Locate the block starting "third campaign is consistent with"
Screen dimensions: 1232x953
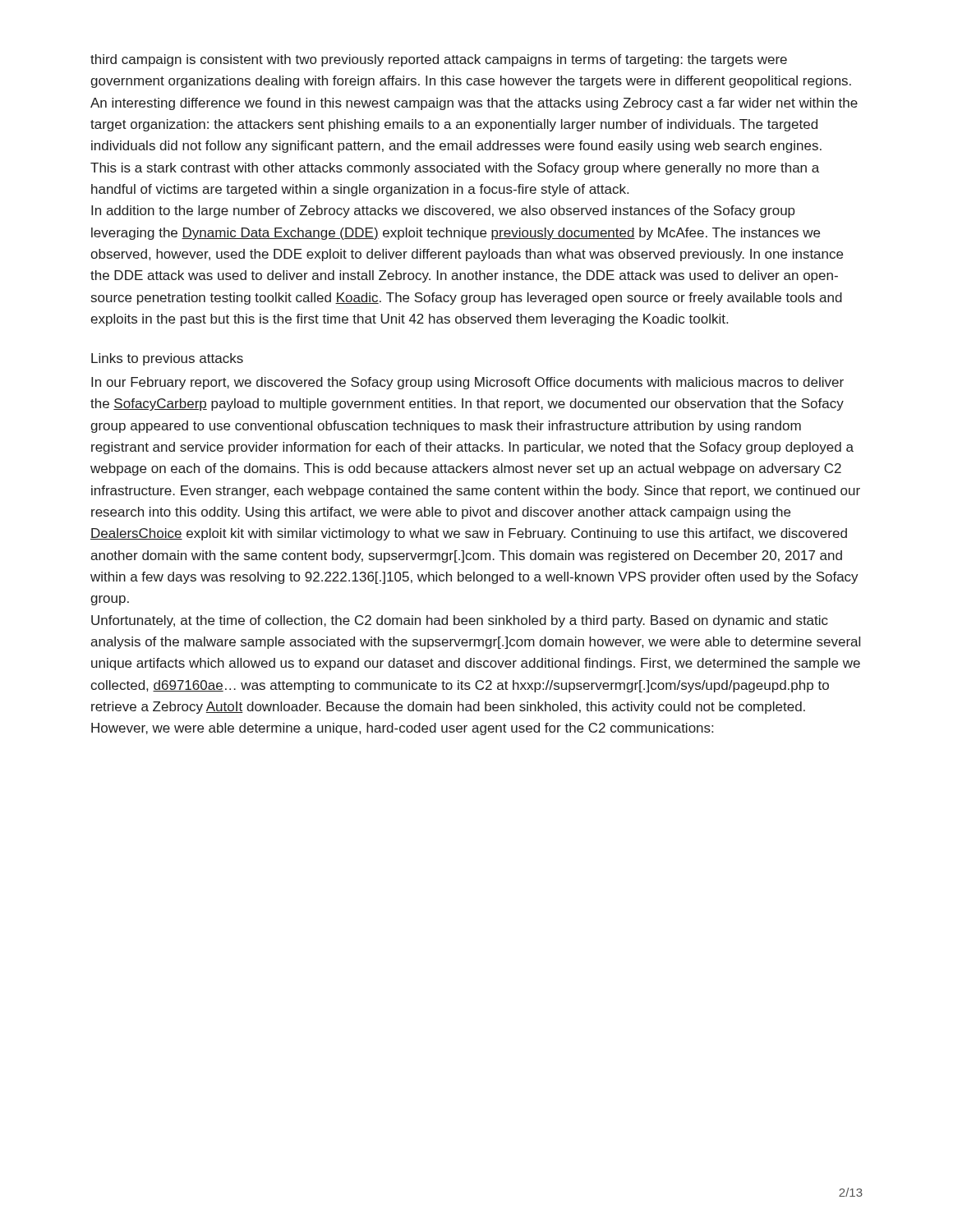click(476, 190)
